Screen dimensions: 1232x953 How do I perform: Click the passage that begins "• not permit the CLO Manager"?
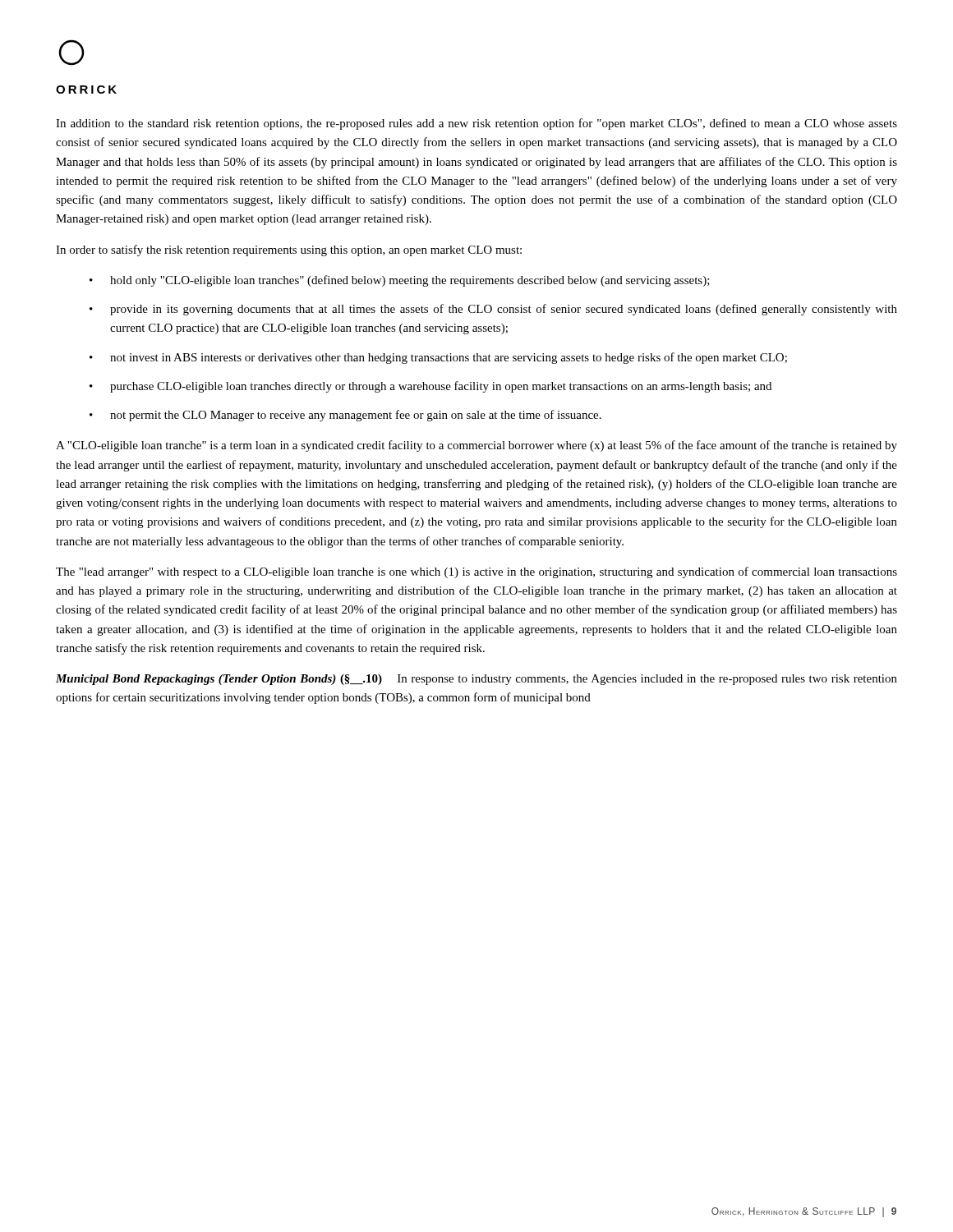[x=493, y=415]
